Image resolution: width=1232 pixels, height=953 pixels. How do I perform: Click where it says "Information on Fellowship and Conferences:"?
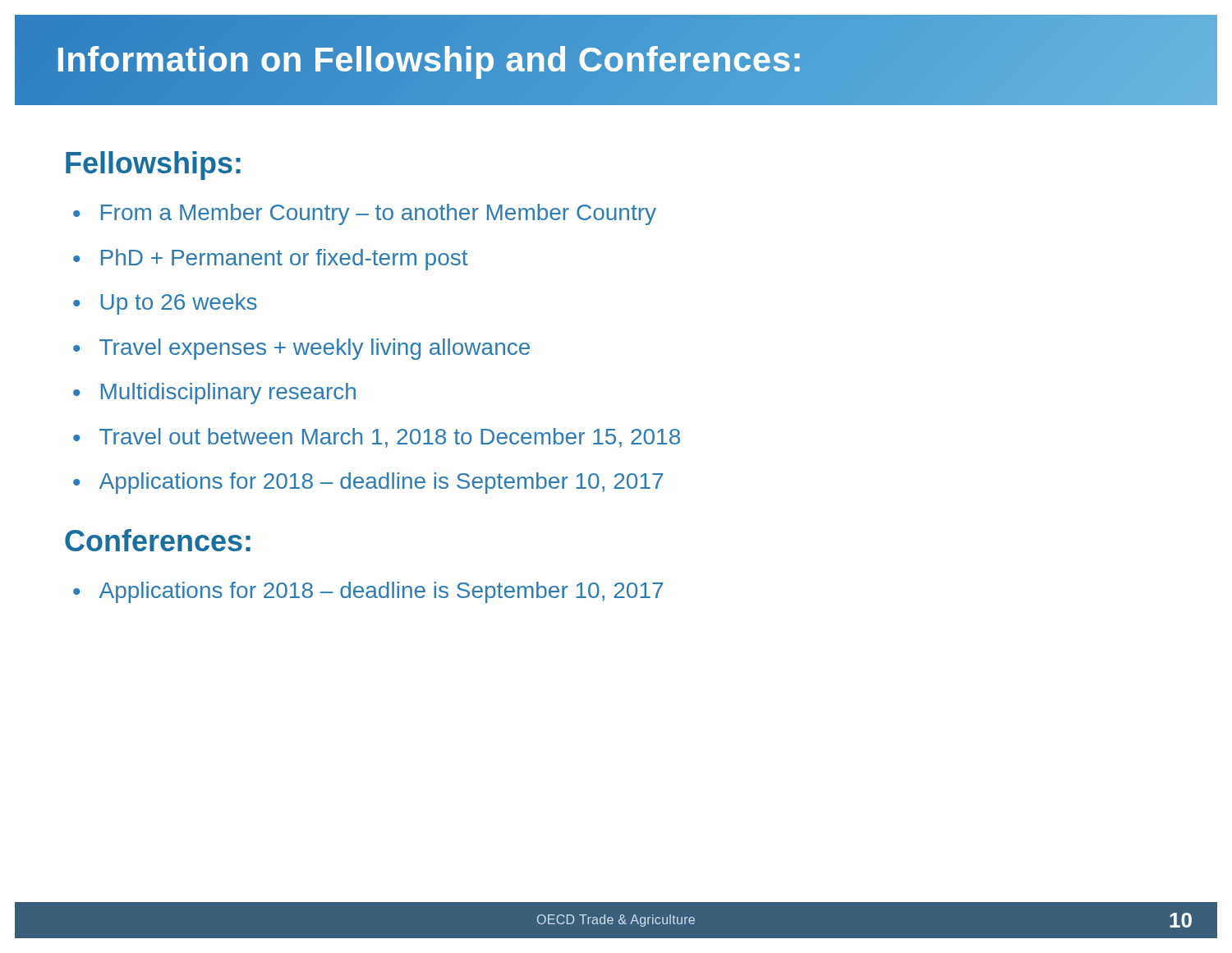430,60
